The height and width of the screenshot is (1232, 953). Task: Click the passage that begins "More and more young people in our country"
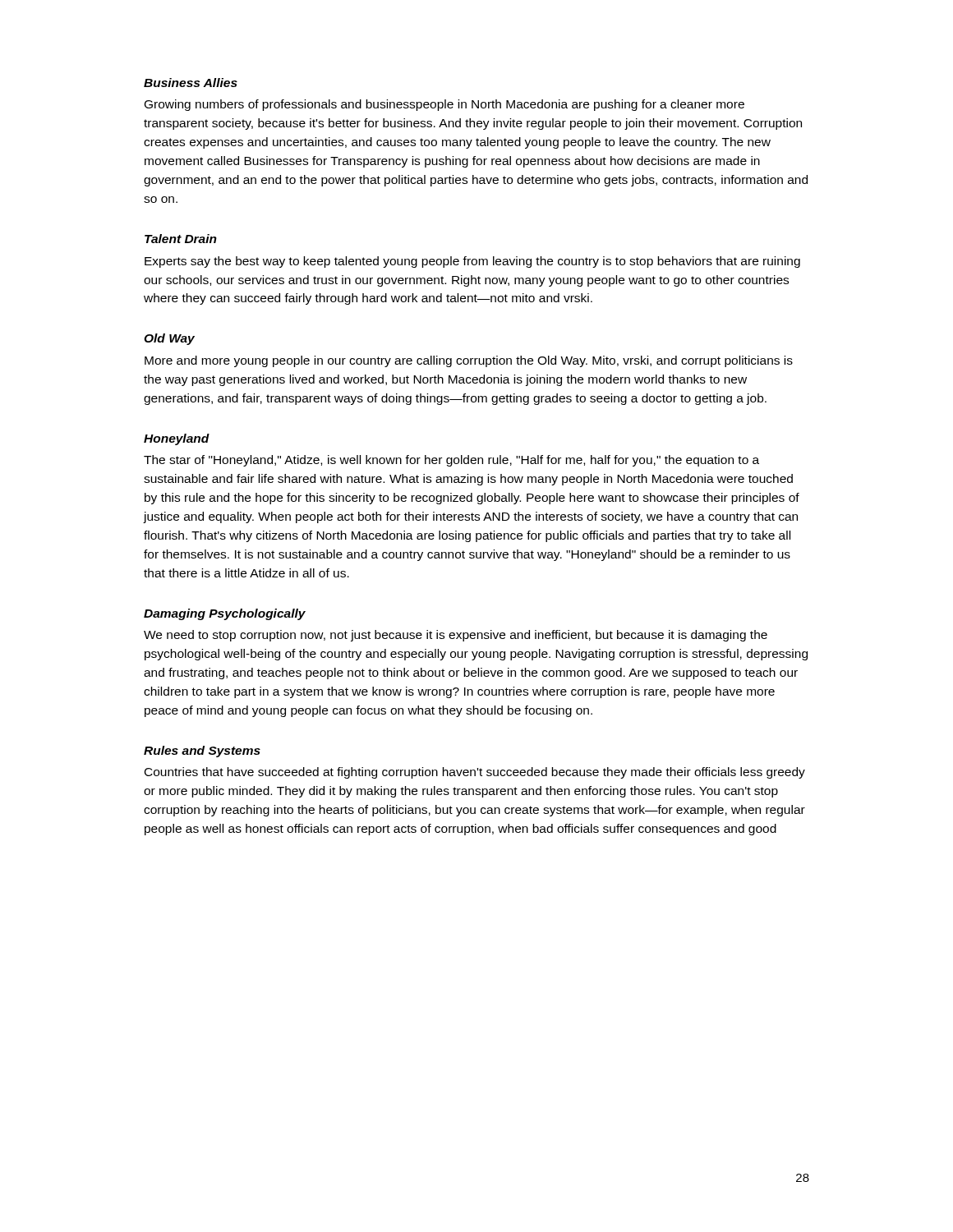point(468,379)
